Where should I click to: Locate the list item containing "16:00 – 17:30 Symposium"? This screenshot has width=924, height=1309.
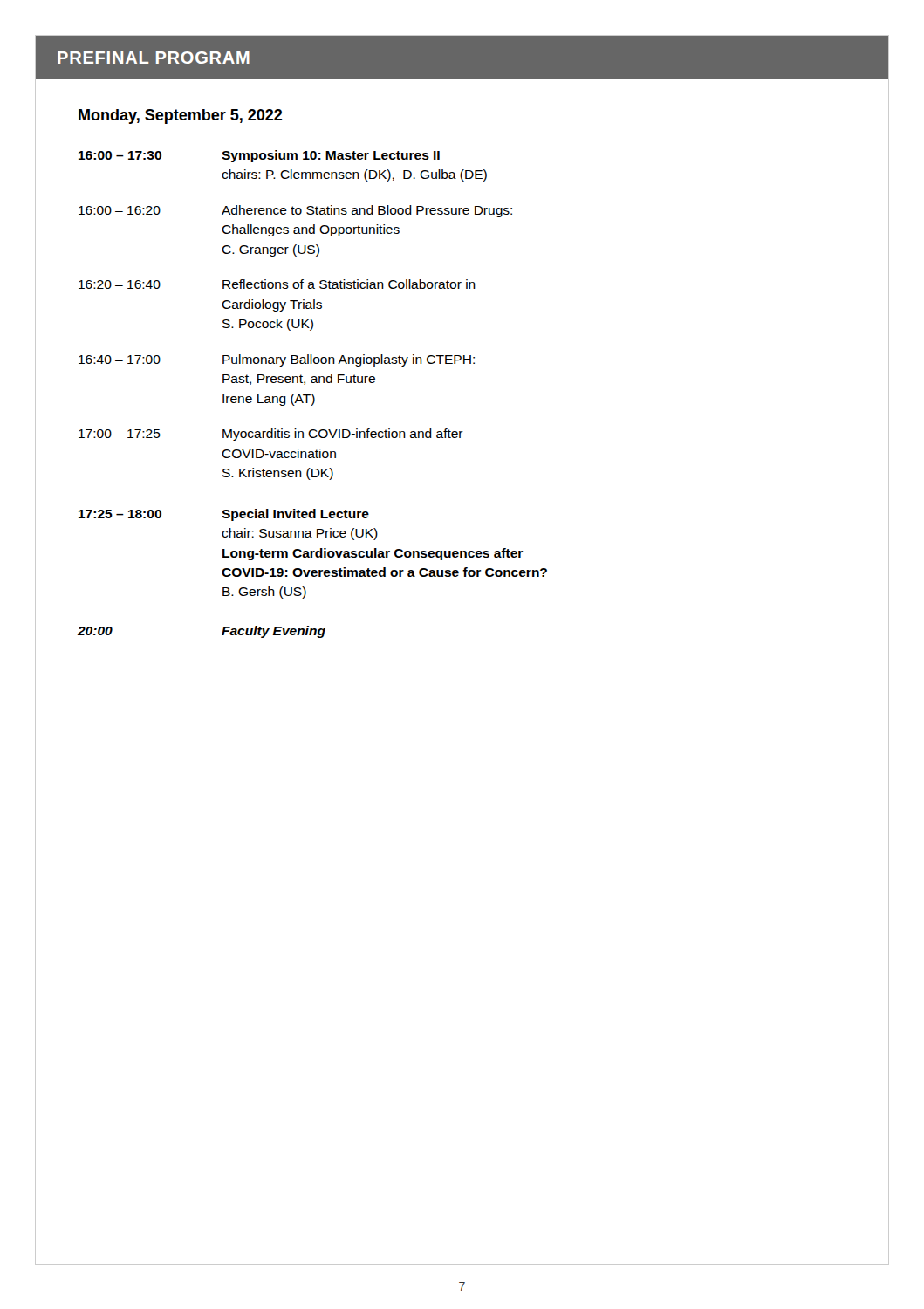[462, 173]
